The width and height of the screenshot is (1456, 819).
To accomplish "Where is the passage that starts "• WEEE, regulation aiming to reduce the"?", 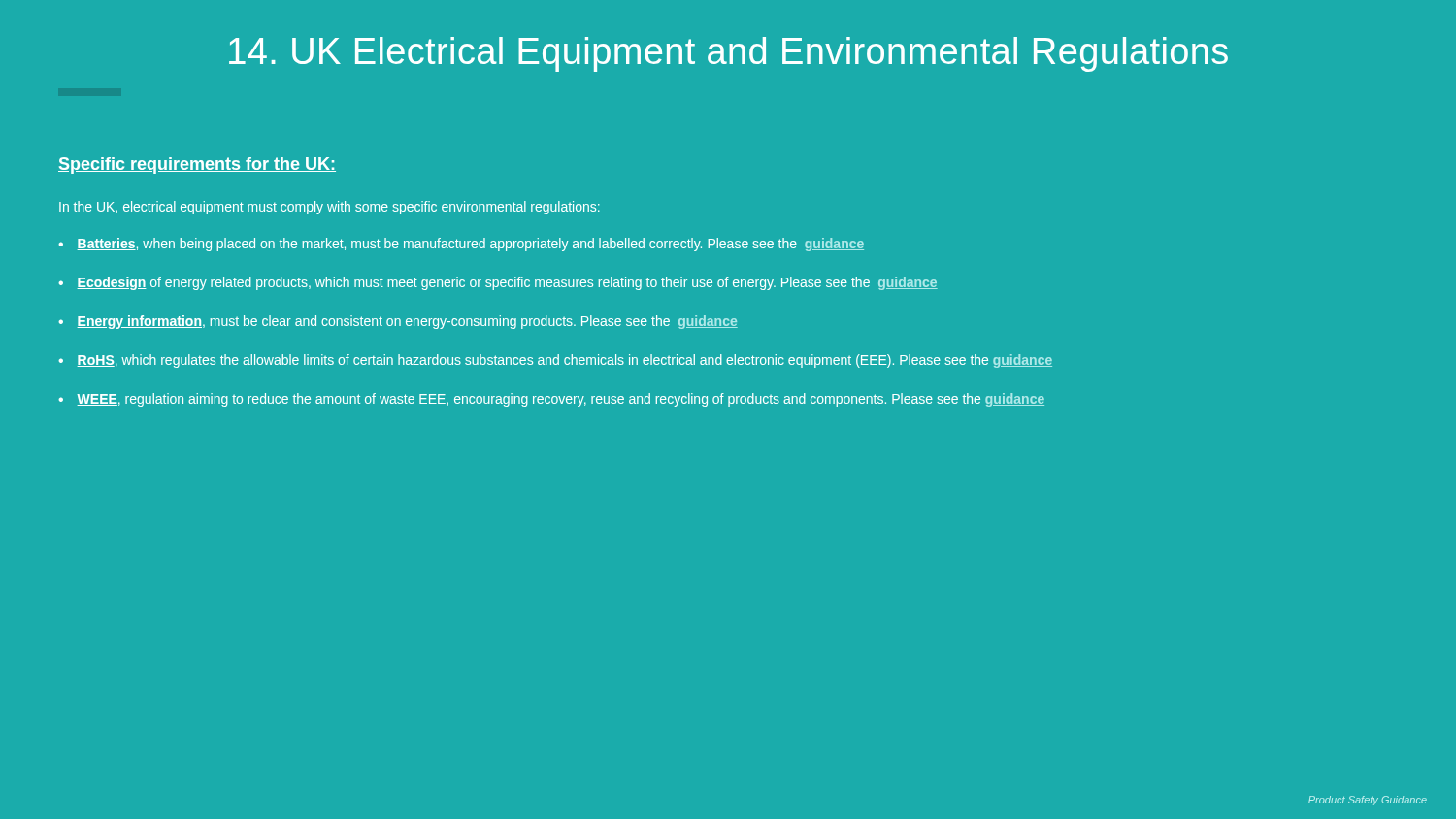I will (x=551, y=400).
